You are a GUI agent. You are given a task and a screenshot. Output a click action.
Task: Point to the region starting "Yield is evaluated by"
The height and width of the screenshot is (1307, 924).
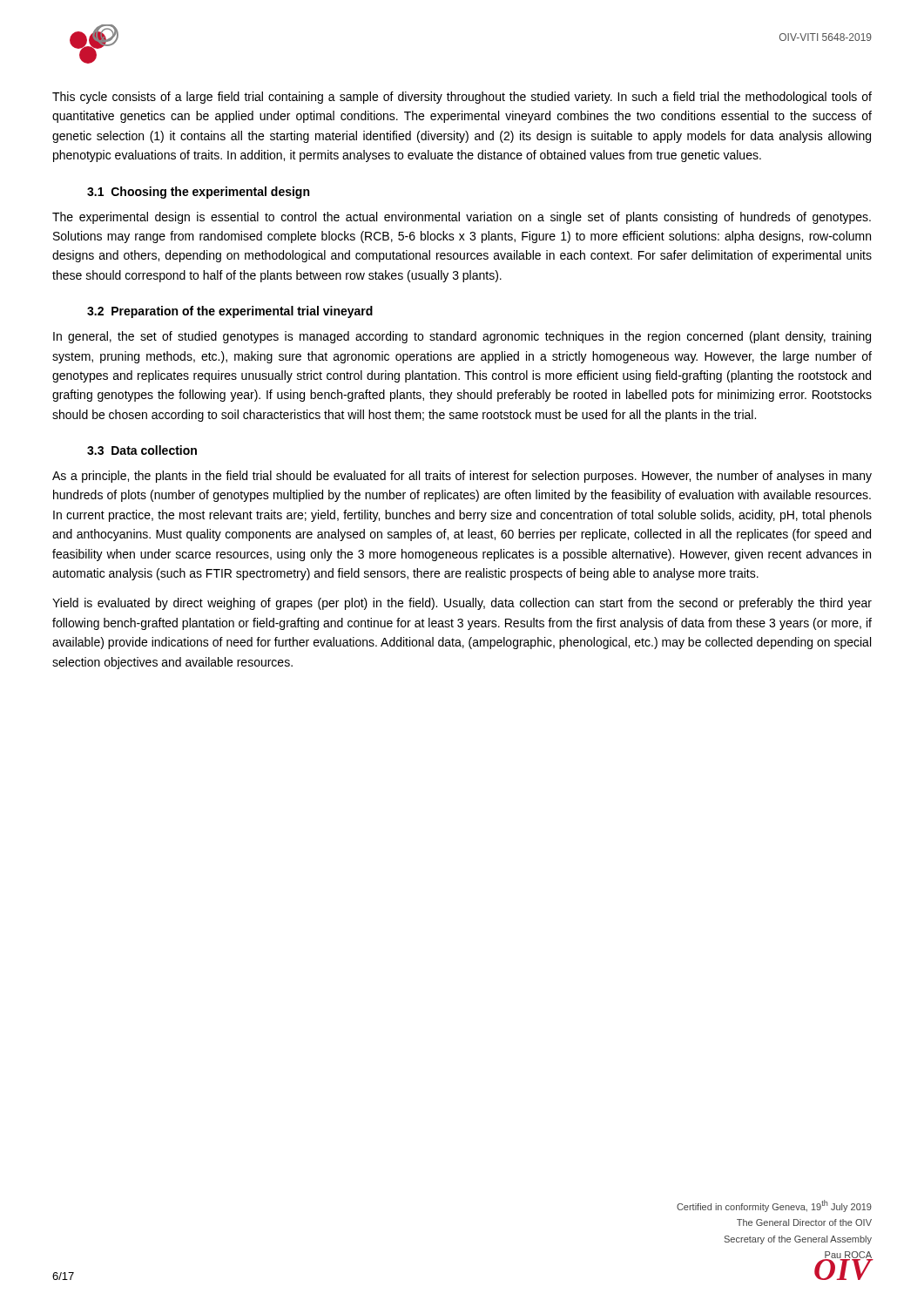pyautogui.click(x=462, y=633)
